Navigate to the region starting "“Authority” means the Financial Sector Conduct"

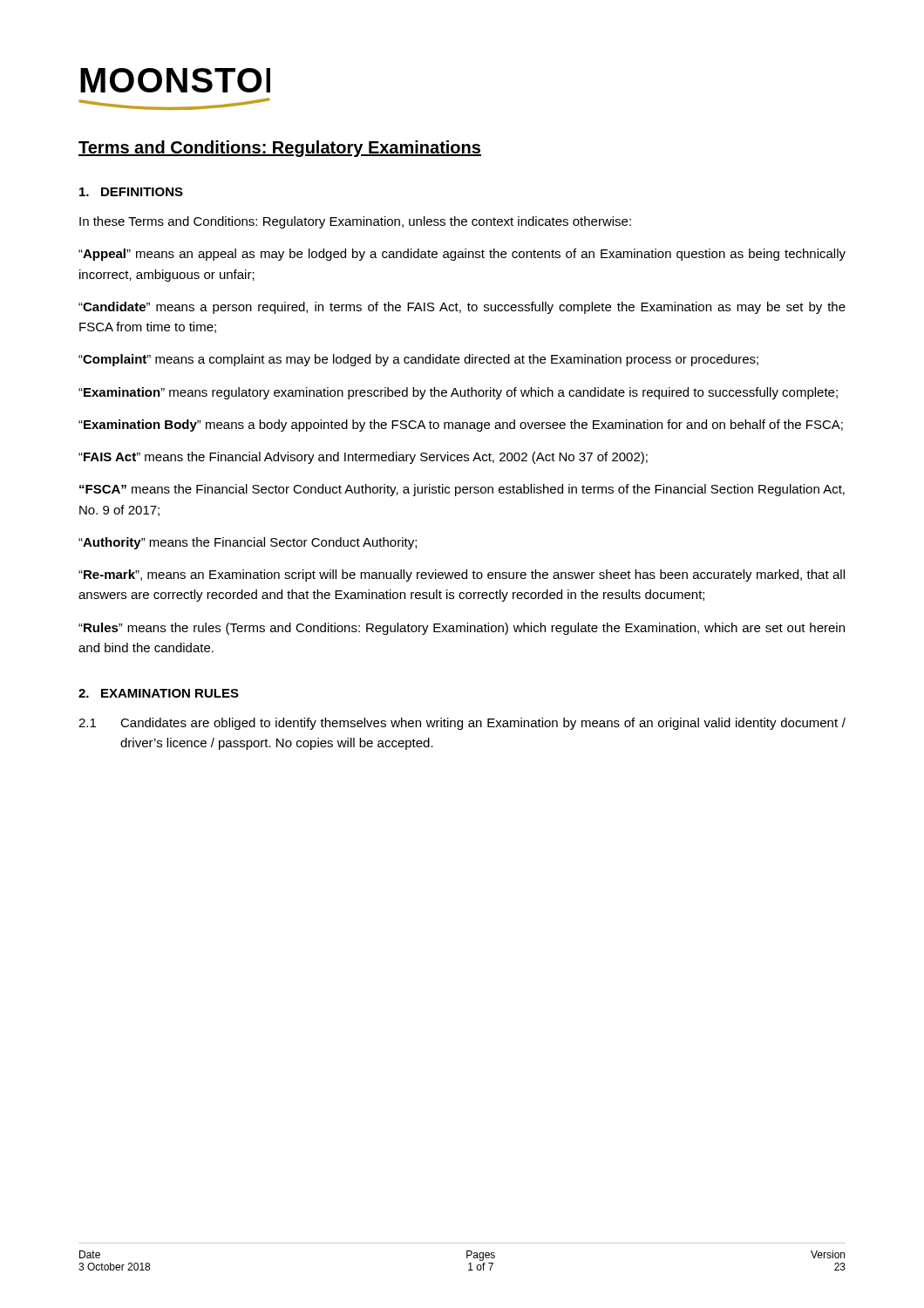pos(248,542)
